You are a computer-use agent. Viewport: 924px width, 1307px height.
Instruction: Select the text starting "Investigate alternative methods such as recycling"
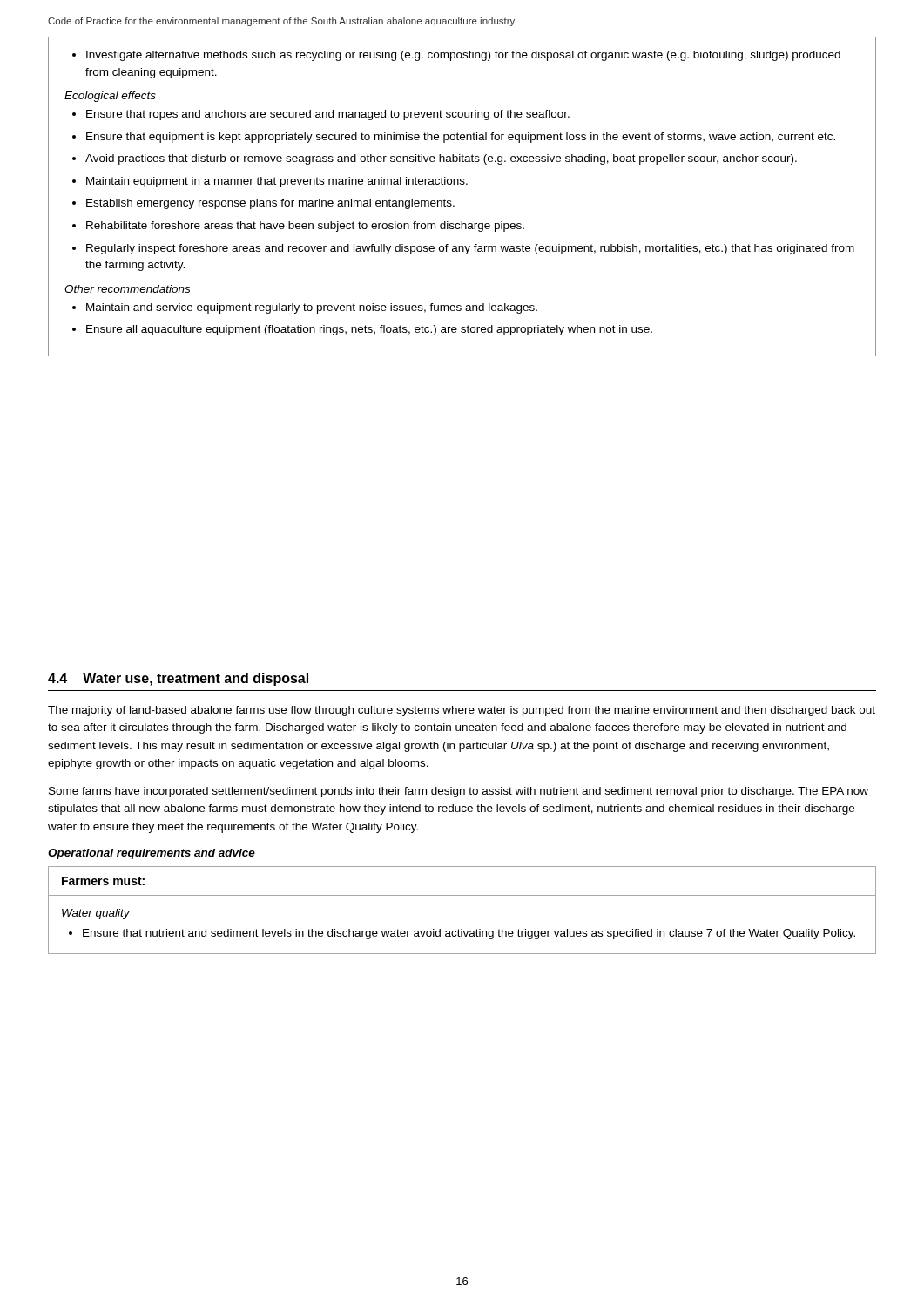click(462, 63)
